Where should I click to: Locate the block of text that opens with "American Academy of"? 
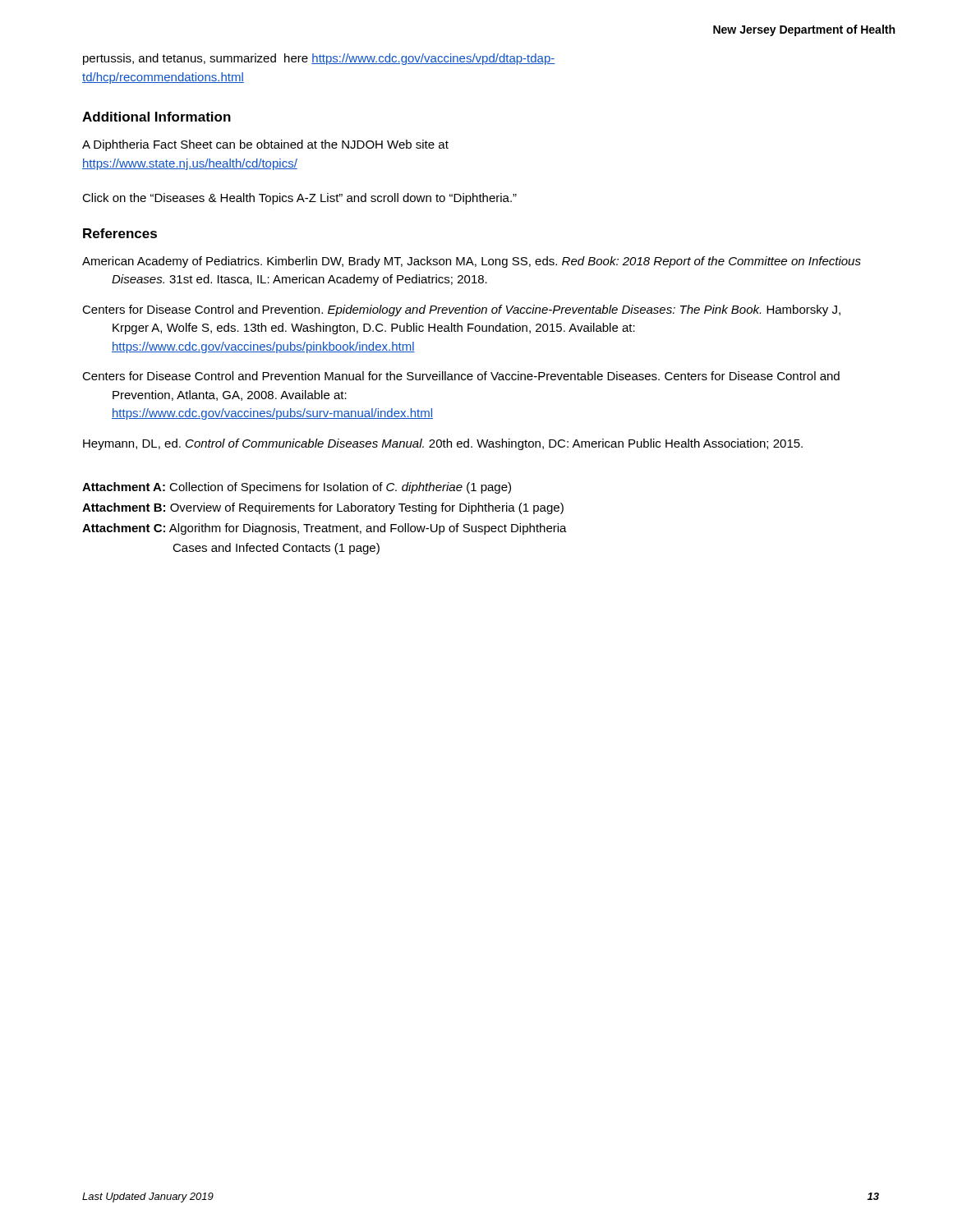pos(472,270)
